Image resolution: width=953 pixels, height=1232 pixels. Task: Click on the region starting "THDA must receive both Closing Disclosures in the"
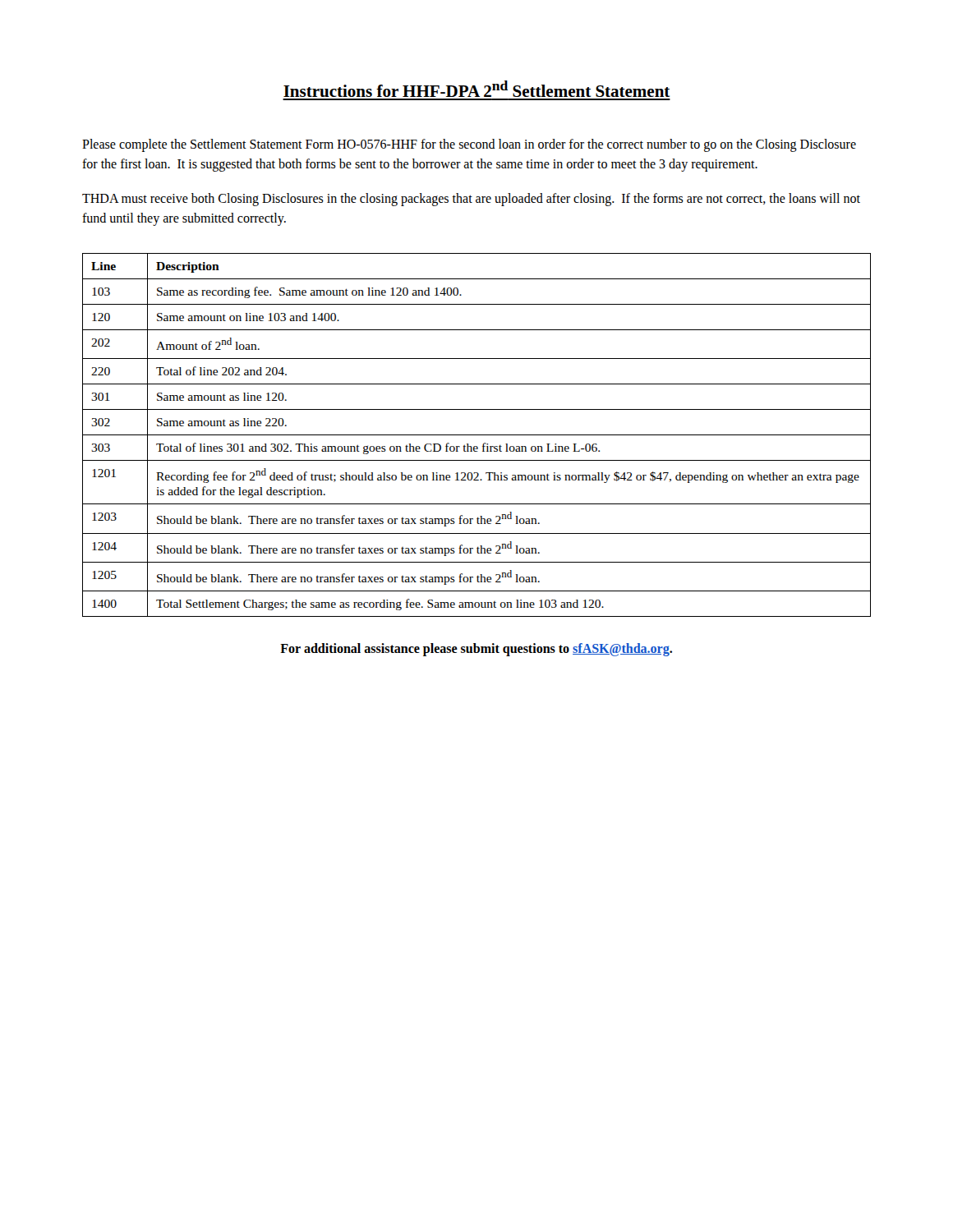click(471, 208)
